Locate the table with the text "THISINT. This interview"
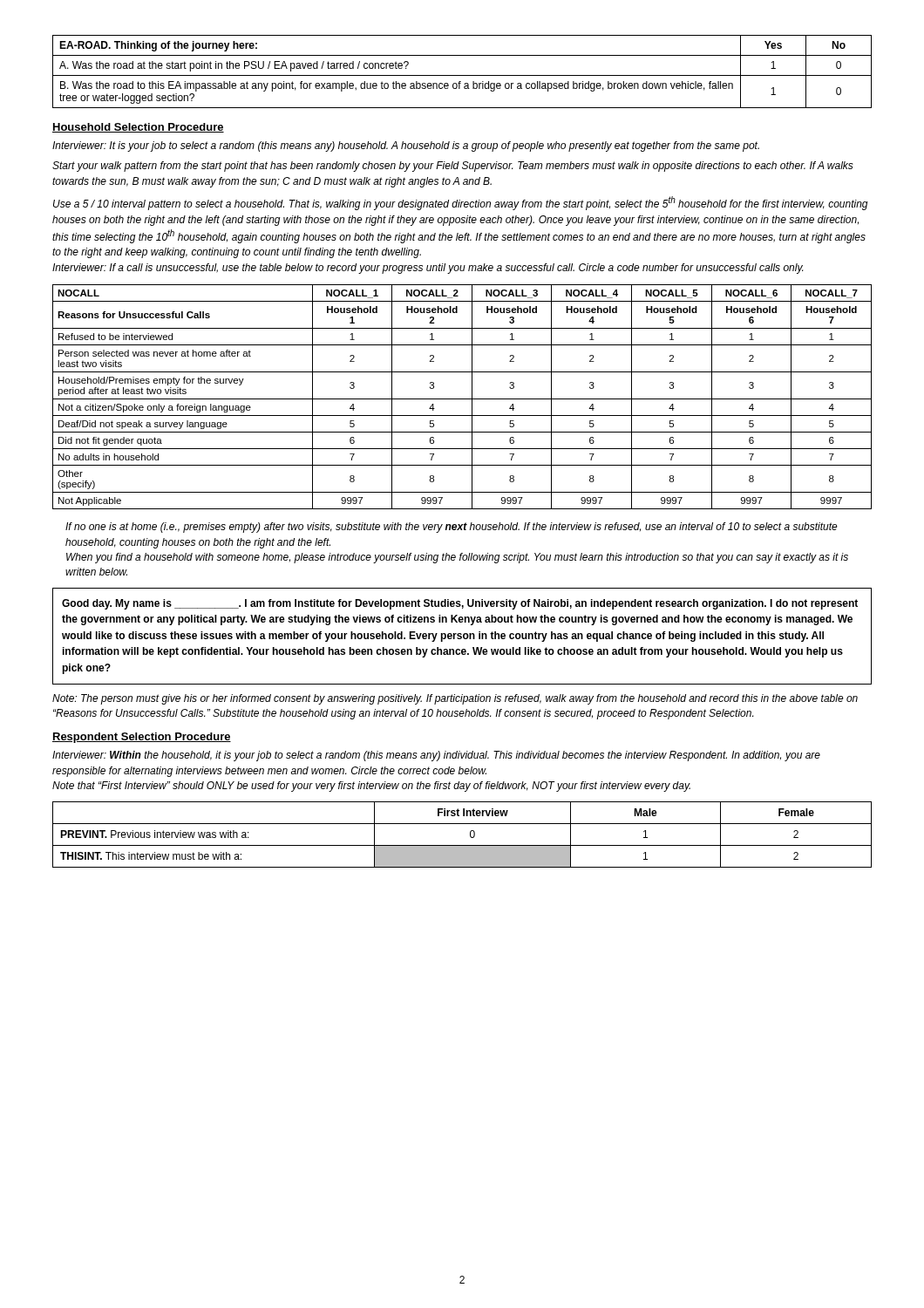 pos(462,834)
